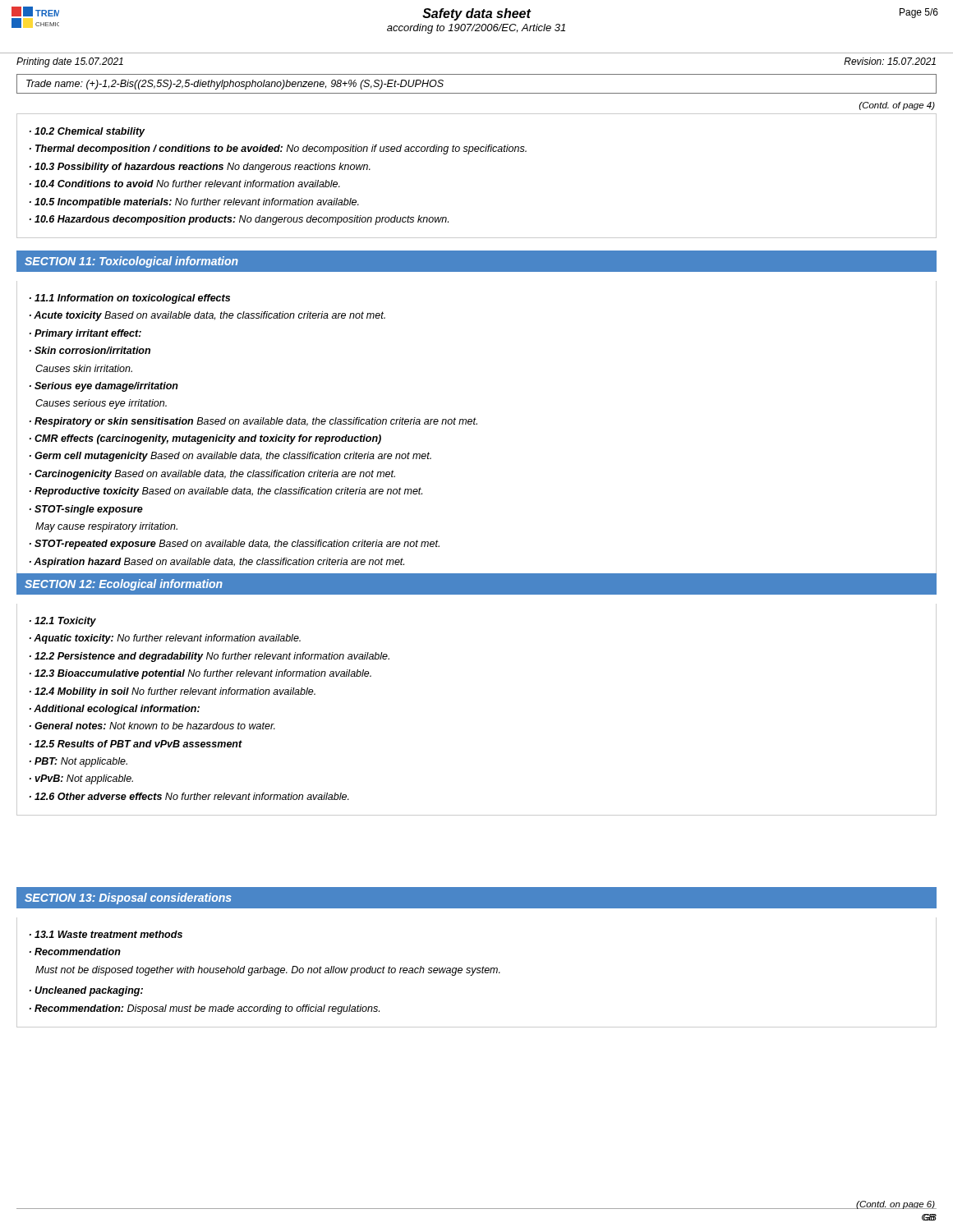Image resolution: width=953 pixels, height=1232 pixels.
Task: Locate the text "· 11.1 Information on toxicological effects"
Action: coord(130,298)
